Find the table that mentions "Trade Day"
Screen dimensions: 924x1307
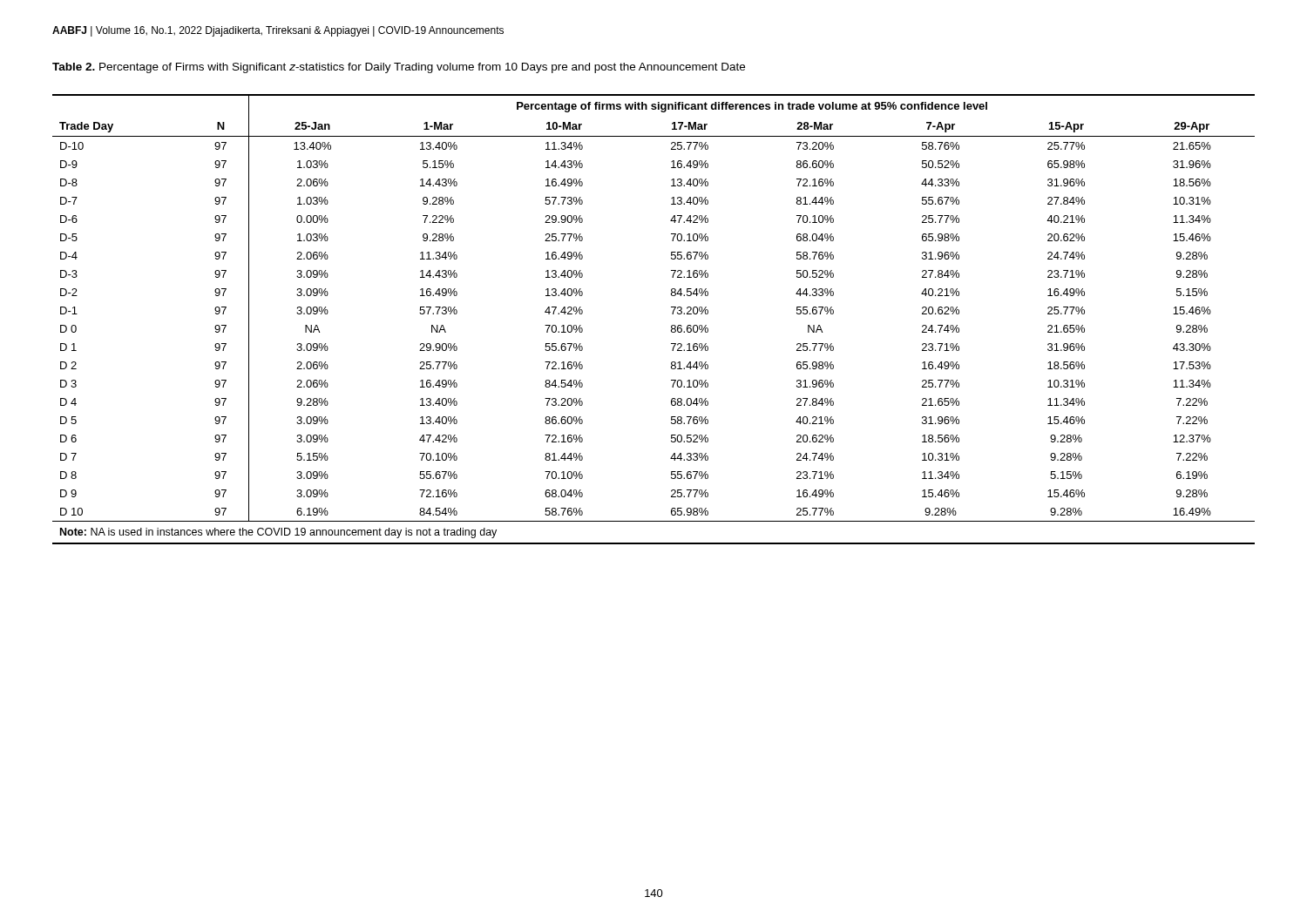coord(654,319)
